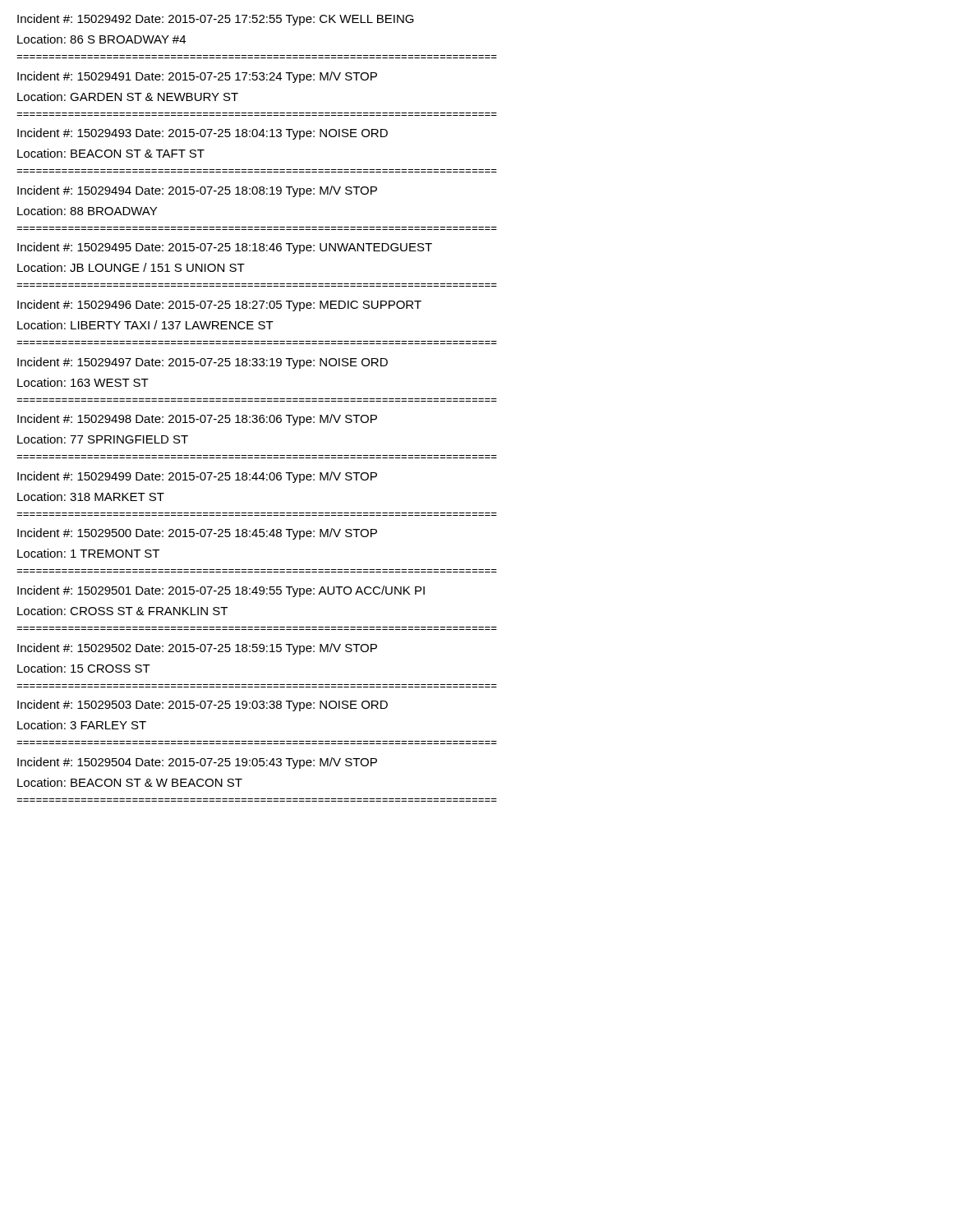Navigate to the element starting "Incident #: 15029502 Date:"
This screenshot has height=1232, width=953.
[197, 649]
